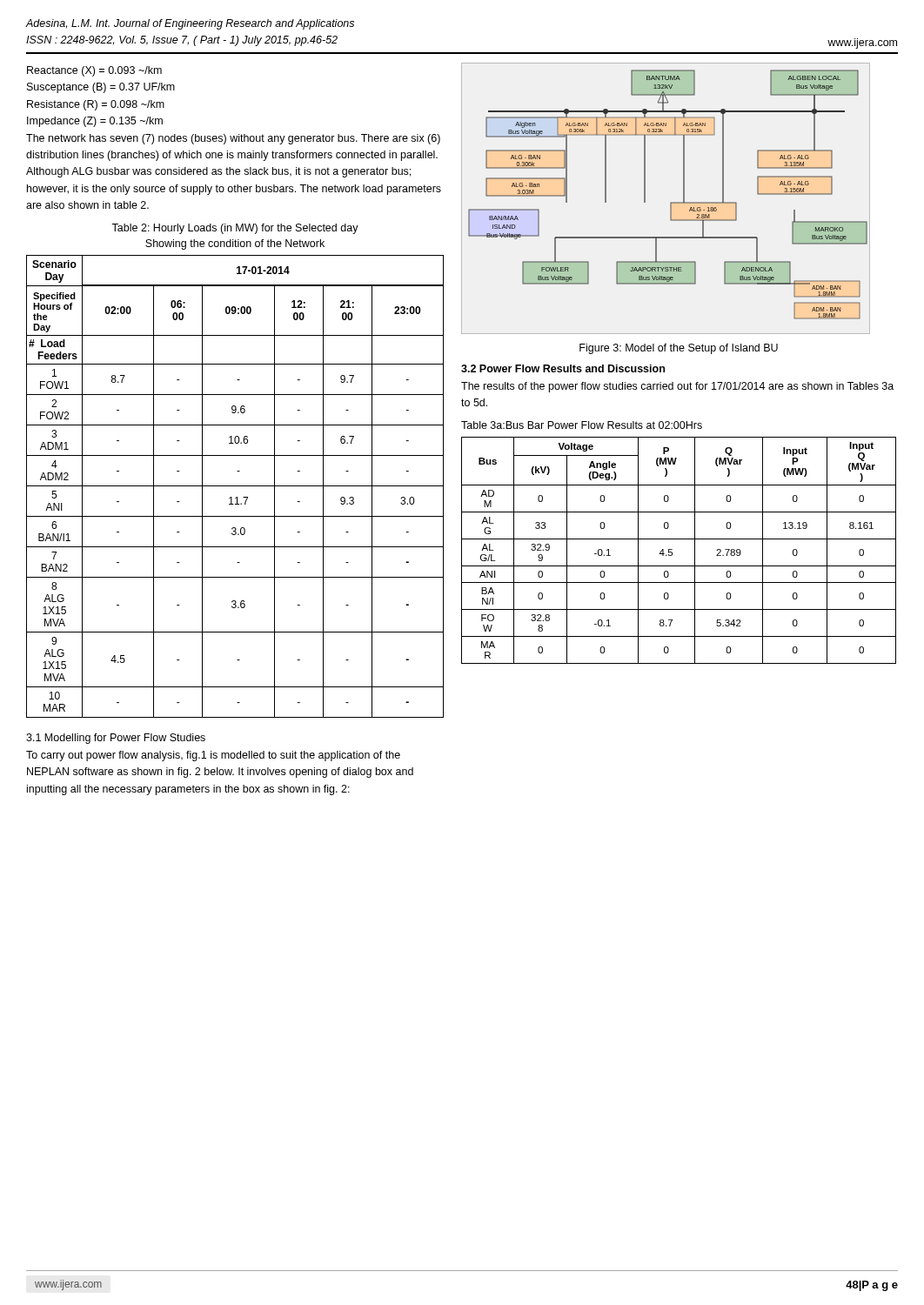This screenshot has height=1305, width=924.
Task: Locate the section header that says "3.2 Power Flow Results and Discussion"
Action: pos(563,369)
